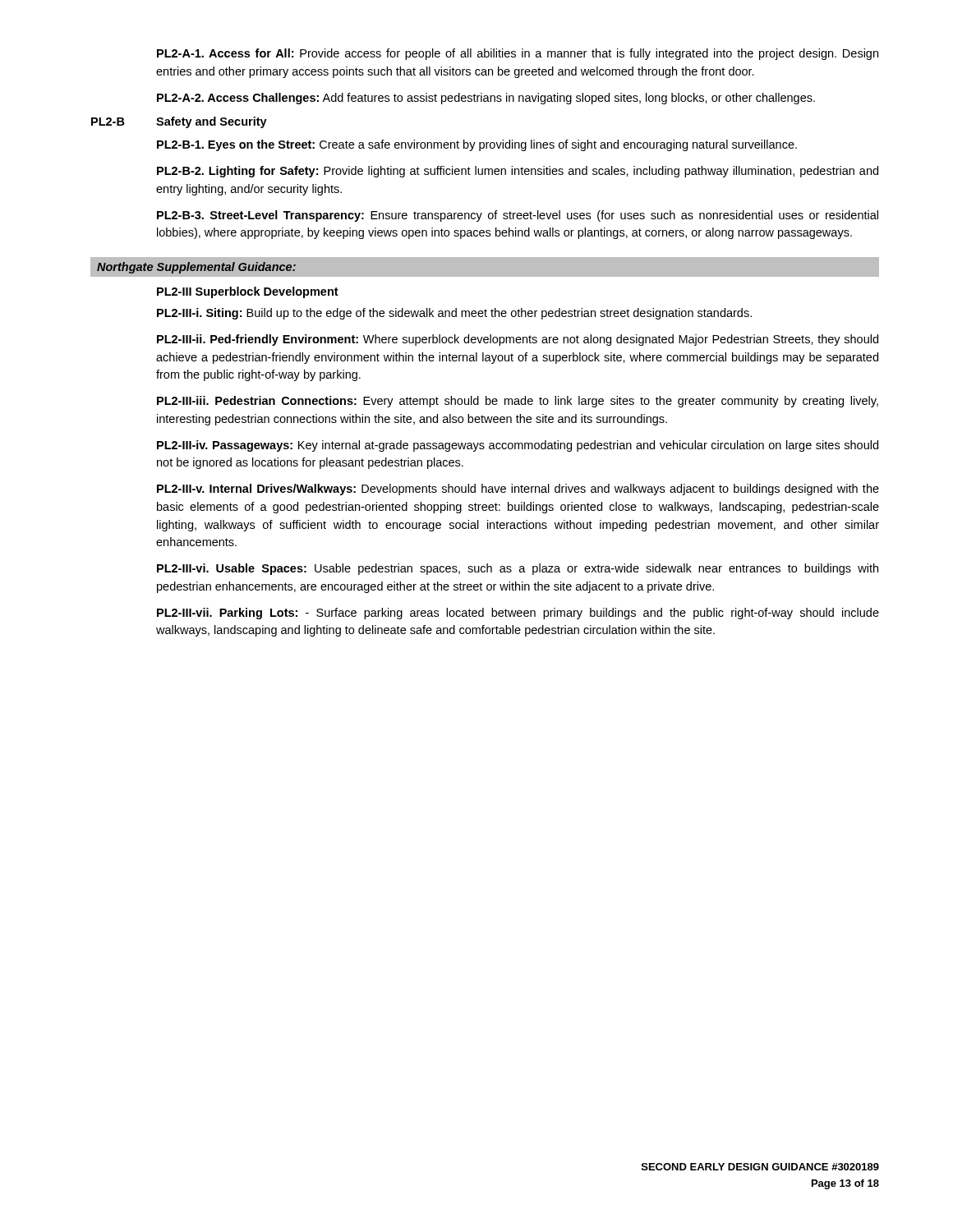The image size is (953, 1232).
Task: Select the list item that says "PL2-B-3. Street-Level Transparency: Ensure transparency of street-level uses"
Action: (518, 224)
